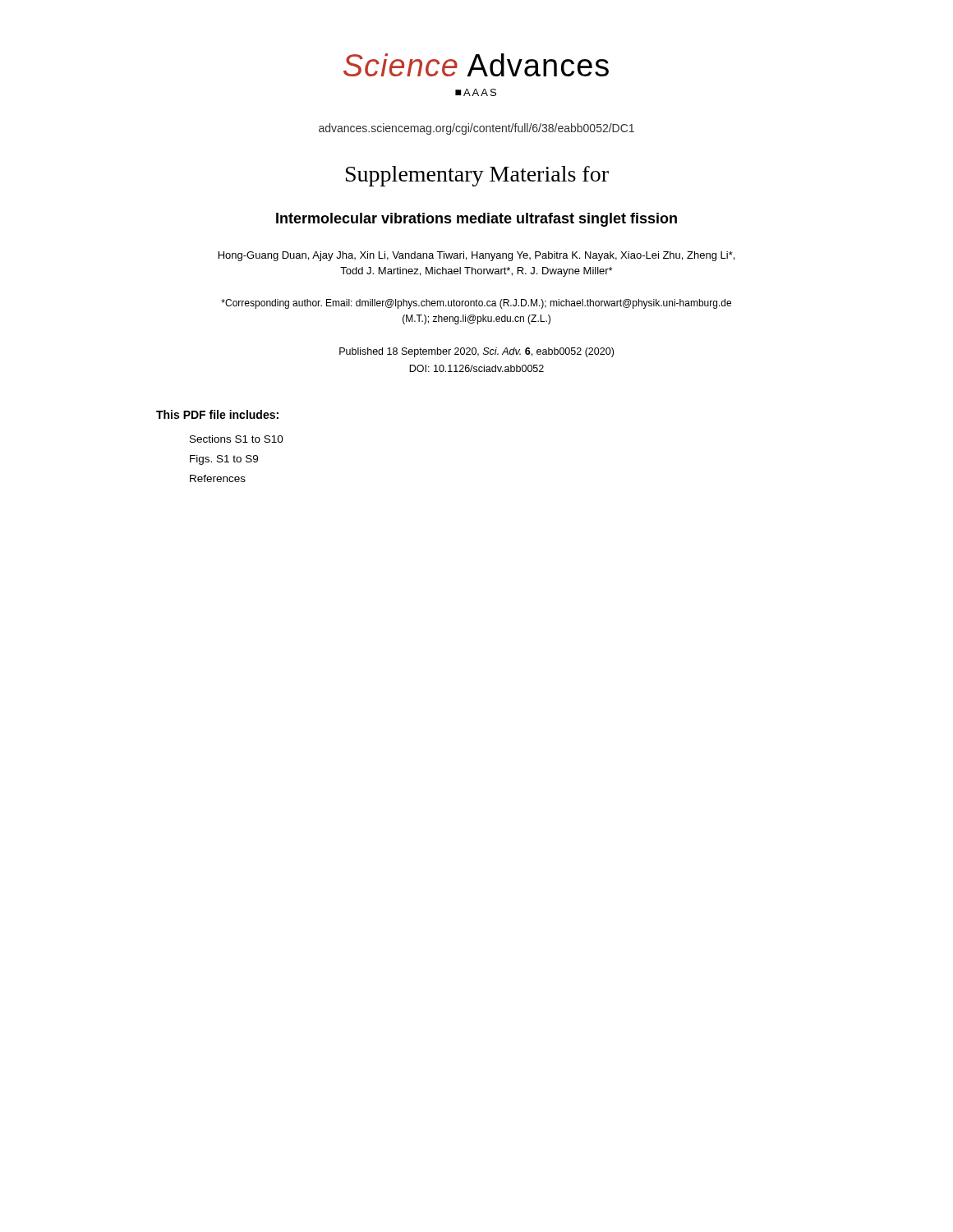Click on the text block containing "Published 18 September 2020, Sci. Adv. 6,"
This screenshot has width=953, height=1232.
click(476, 360)
